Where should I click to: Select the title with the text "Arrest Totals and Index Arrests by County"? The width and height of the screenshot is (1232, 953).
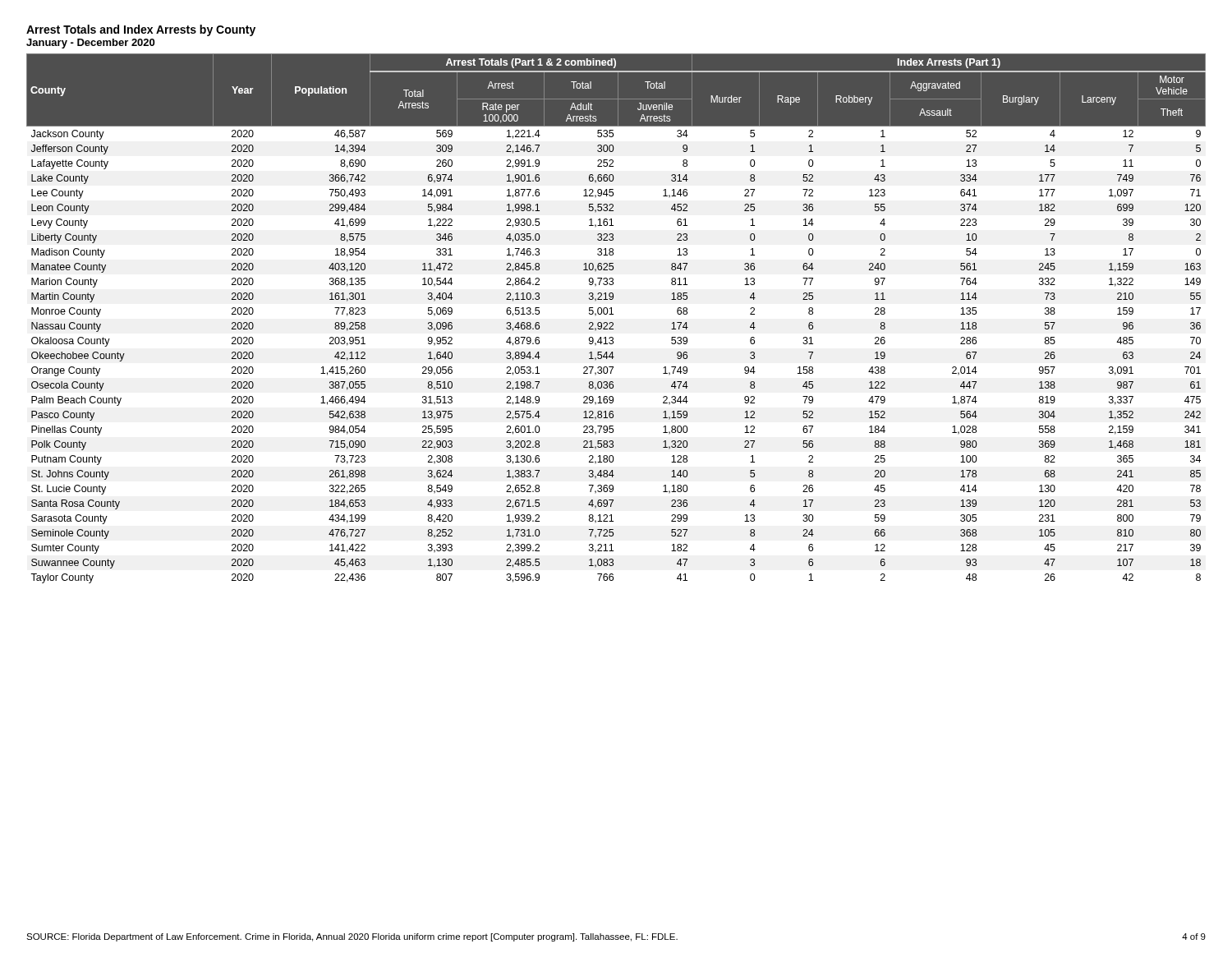click(141, 30)
